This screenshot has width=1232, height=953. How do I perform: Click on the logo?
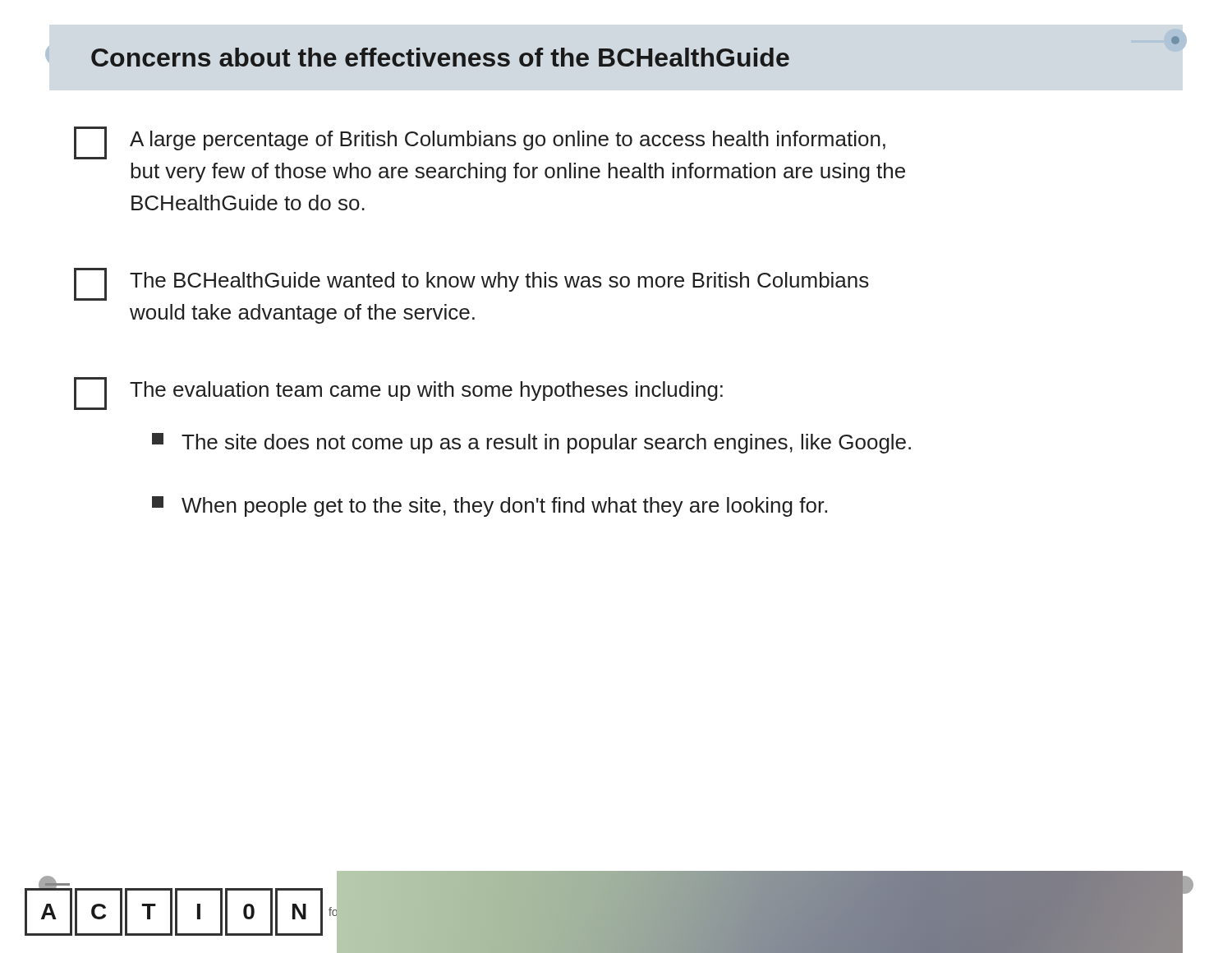(616, 912)
